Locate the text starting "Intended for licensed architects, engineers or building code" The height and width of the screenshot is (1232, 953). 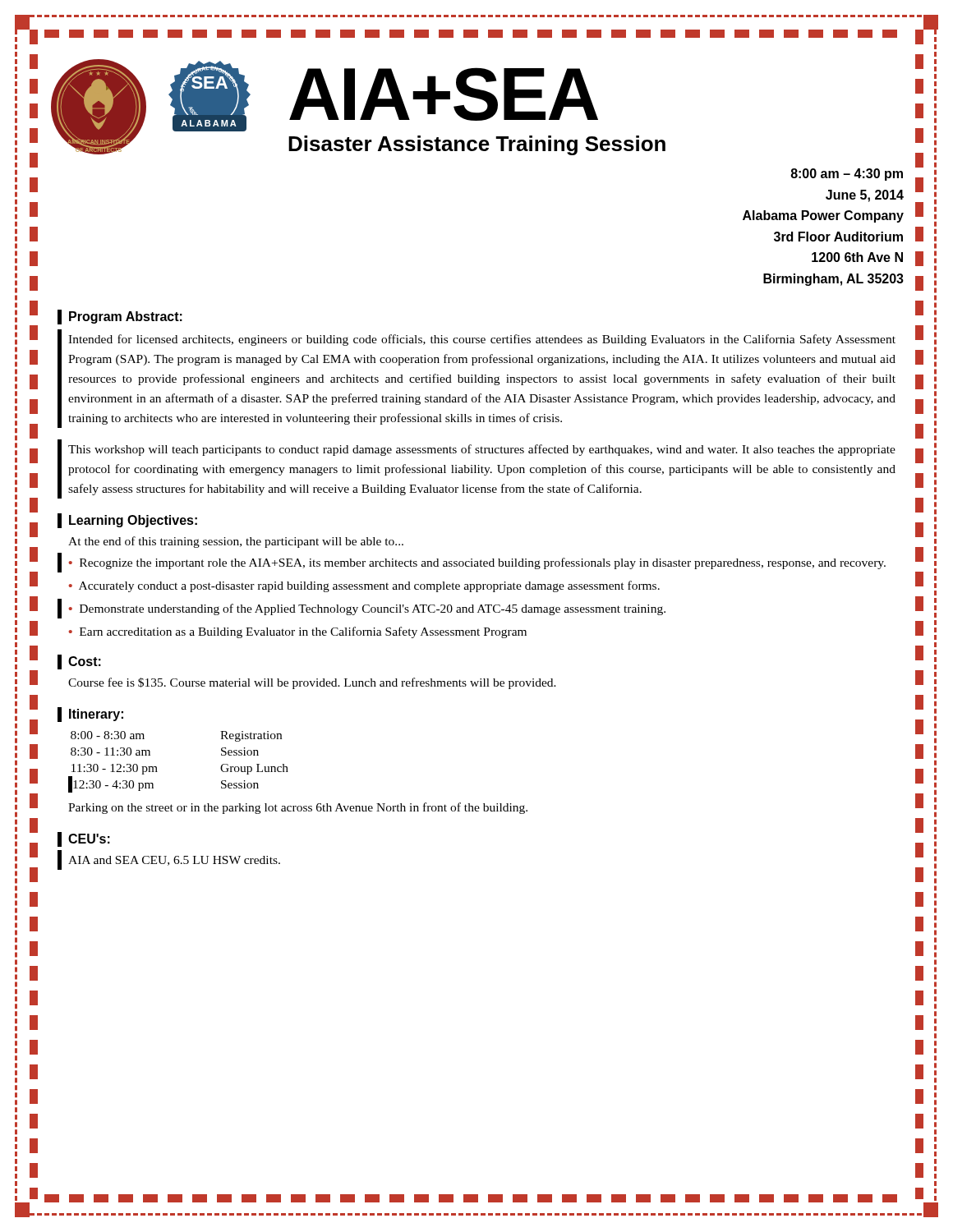(482, 378)
